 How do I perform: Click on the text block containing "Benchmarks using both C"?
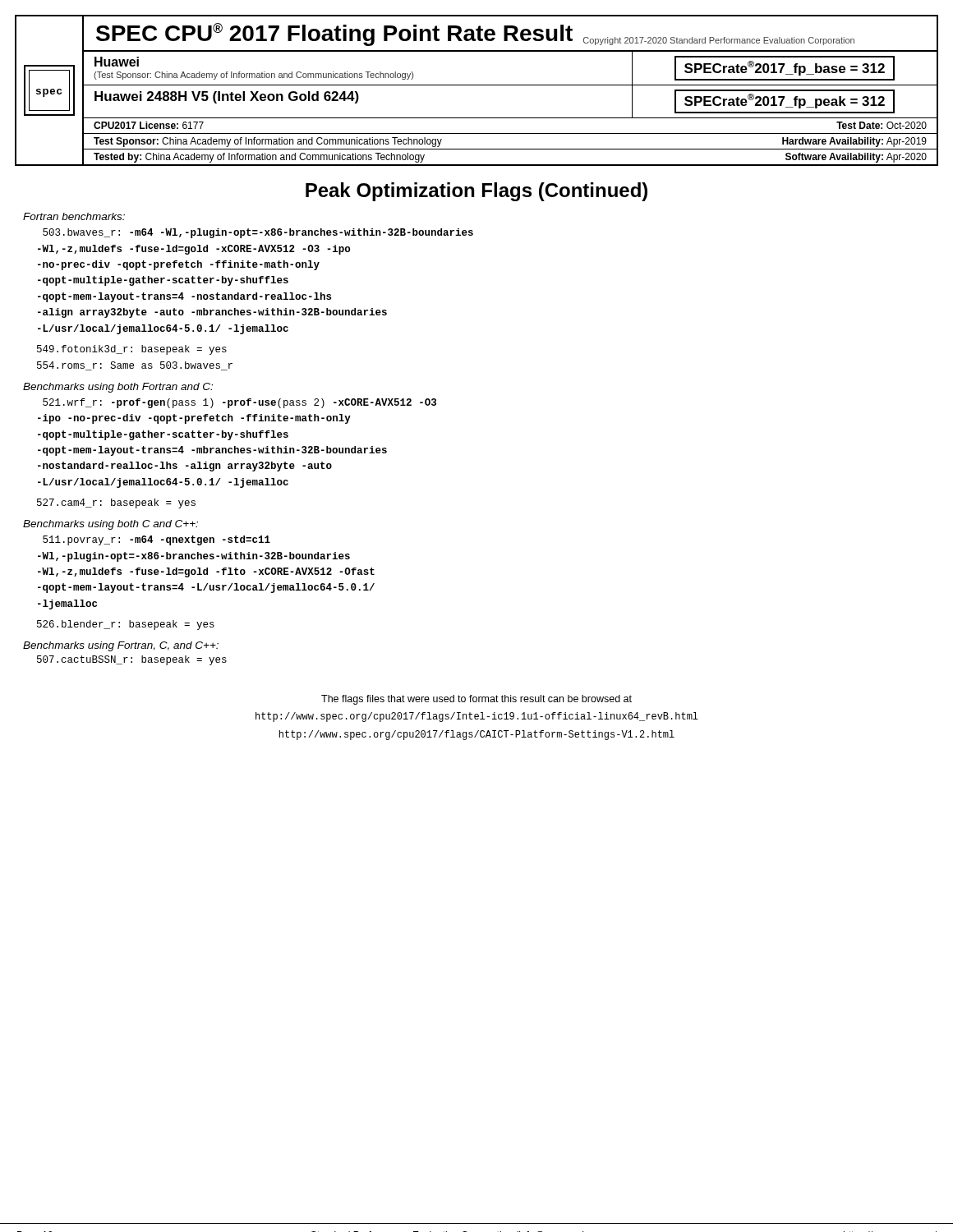point(111,524)
